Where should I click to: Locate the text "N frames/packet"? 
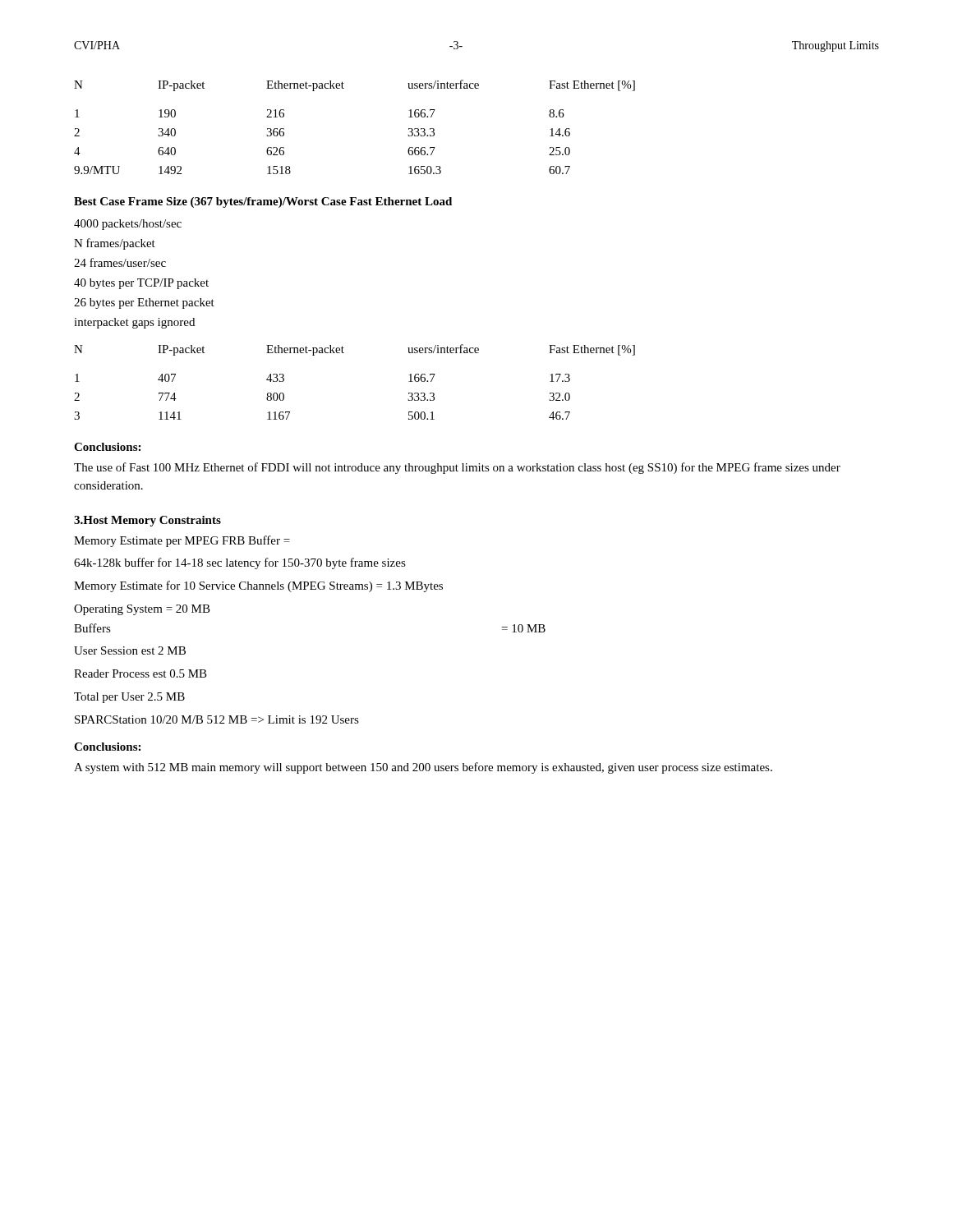pyautogui.click(x=115, y=243)
